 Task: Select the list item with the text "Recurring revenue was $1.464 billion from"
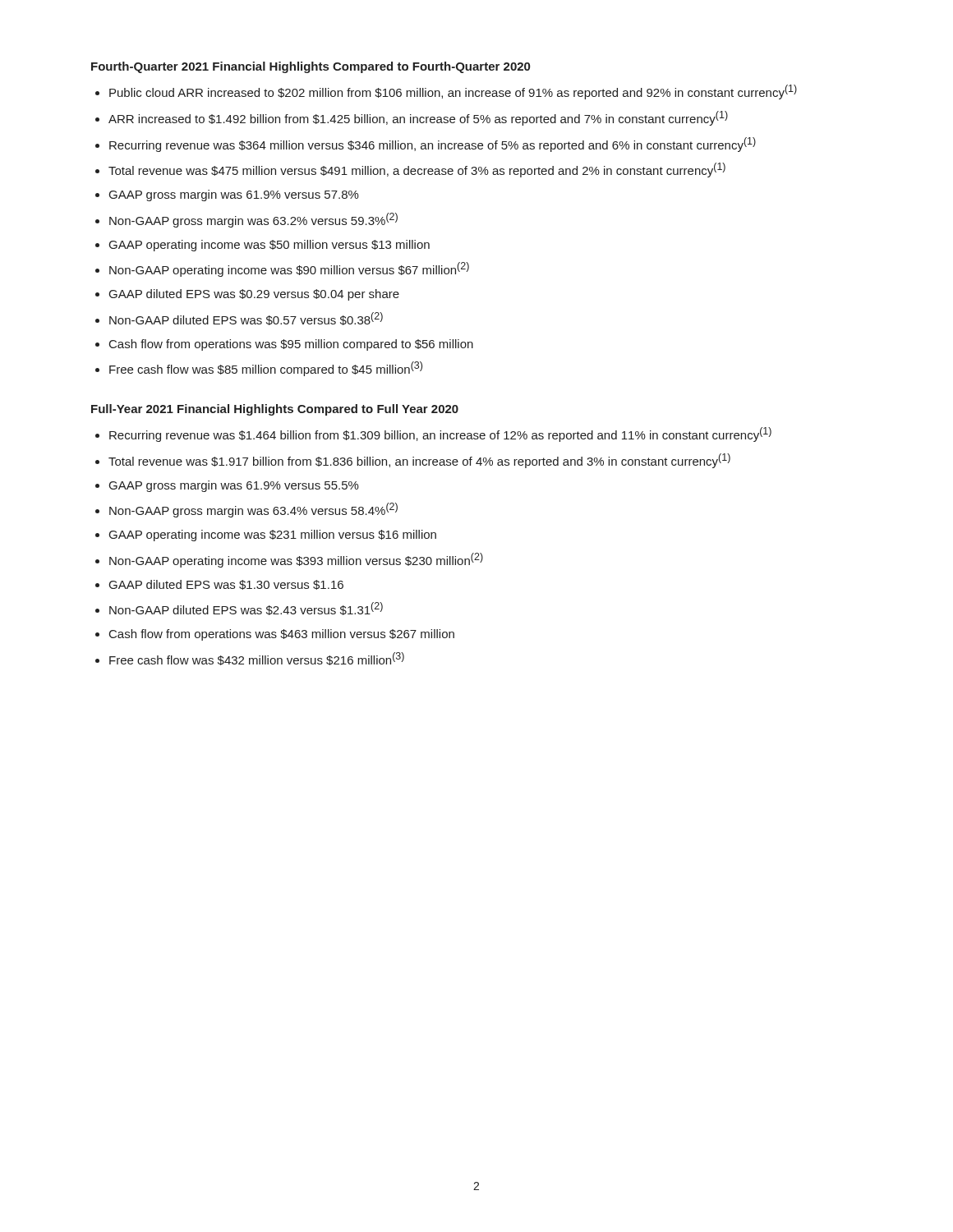[x=486, y=434]
